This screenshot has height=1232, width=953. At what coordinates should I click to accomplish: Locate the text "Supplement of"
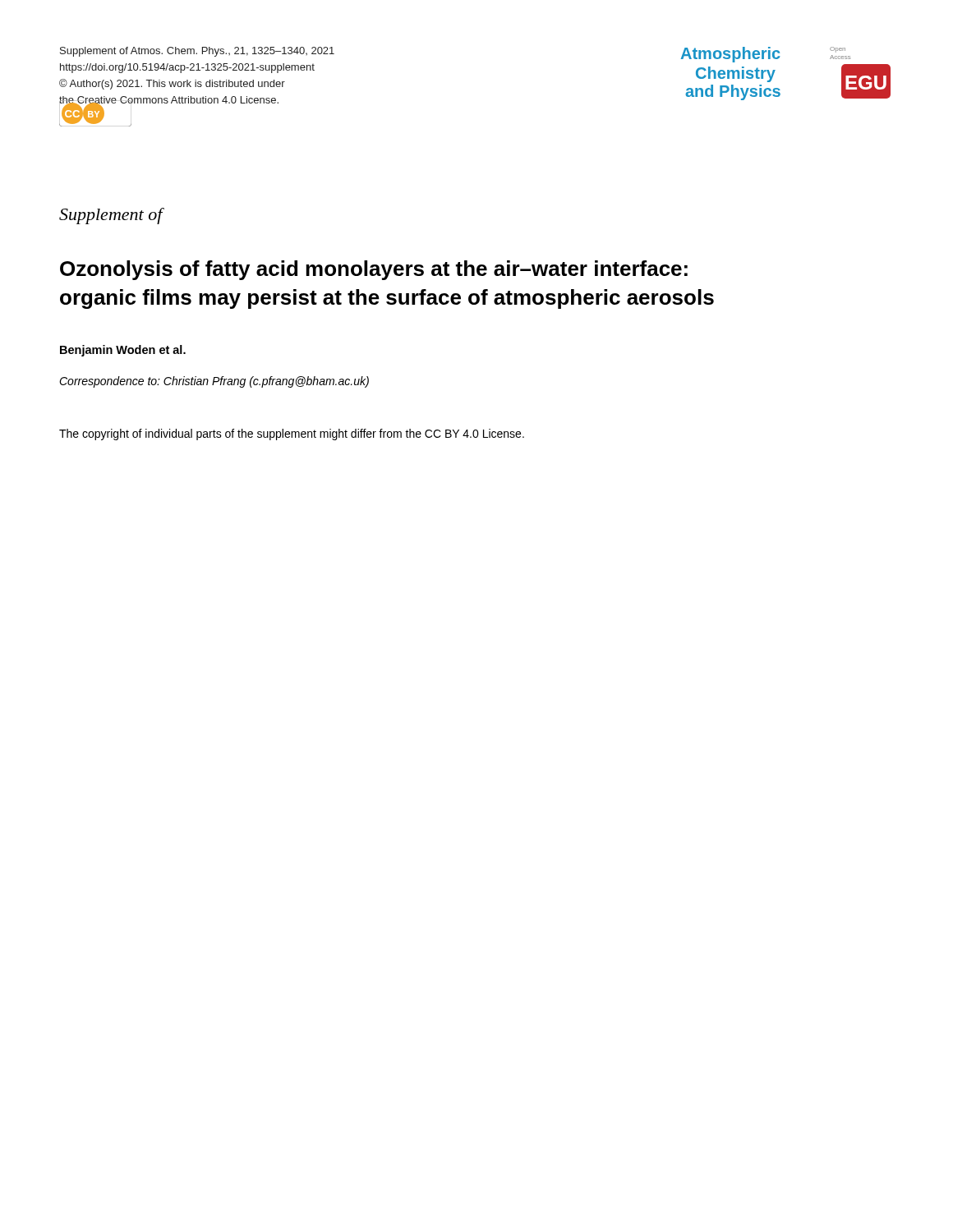click(111, 214)
